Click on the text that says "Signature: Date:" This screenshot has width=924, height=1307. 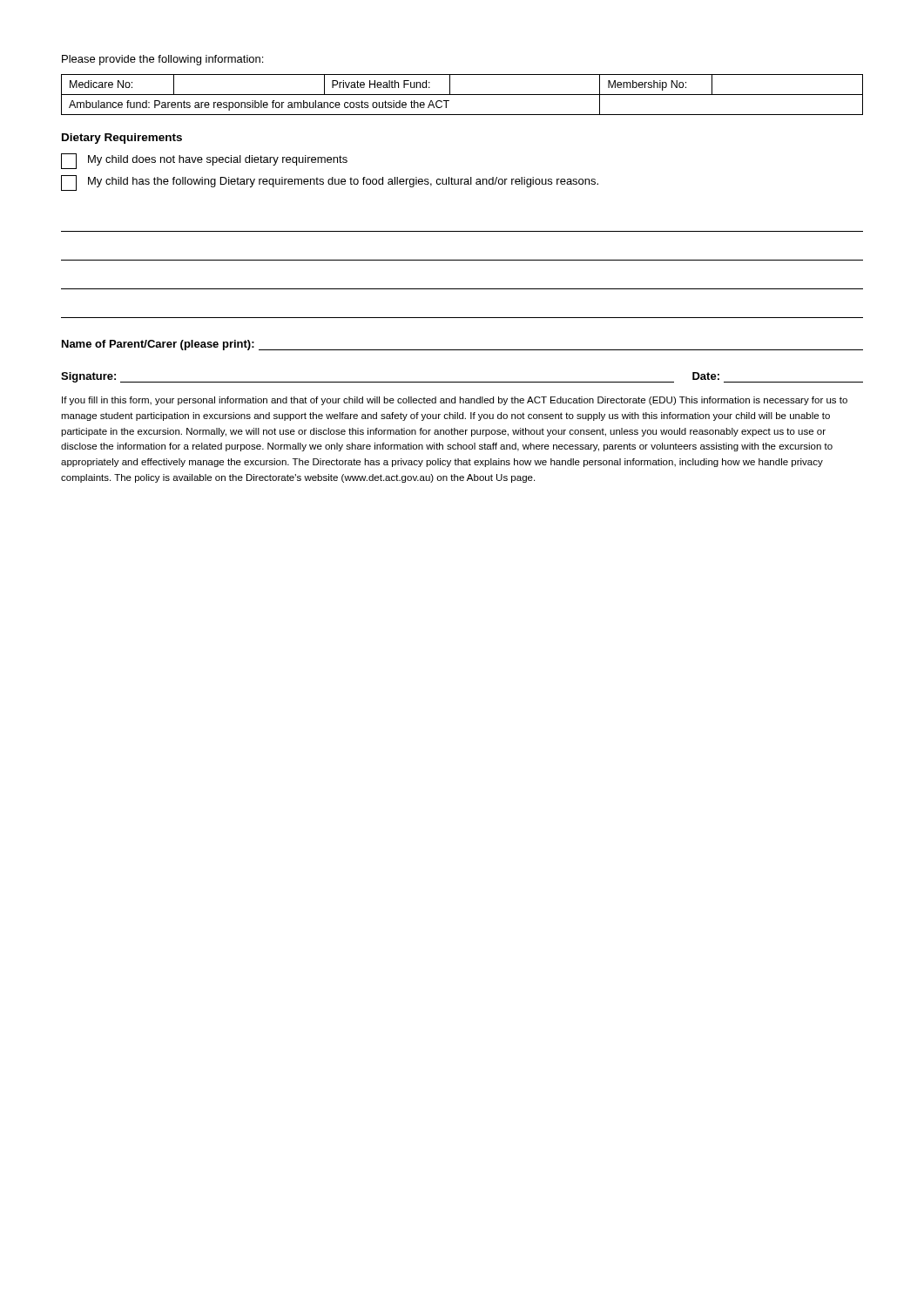tap(462, 374)
